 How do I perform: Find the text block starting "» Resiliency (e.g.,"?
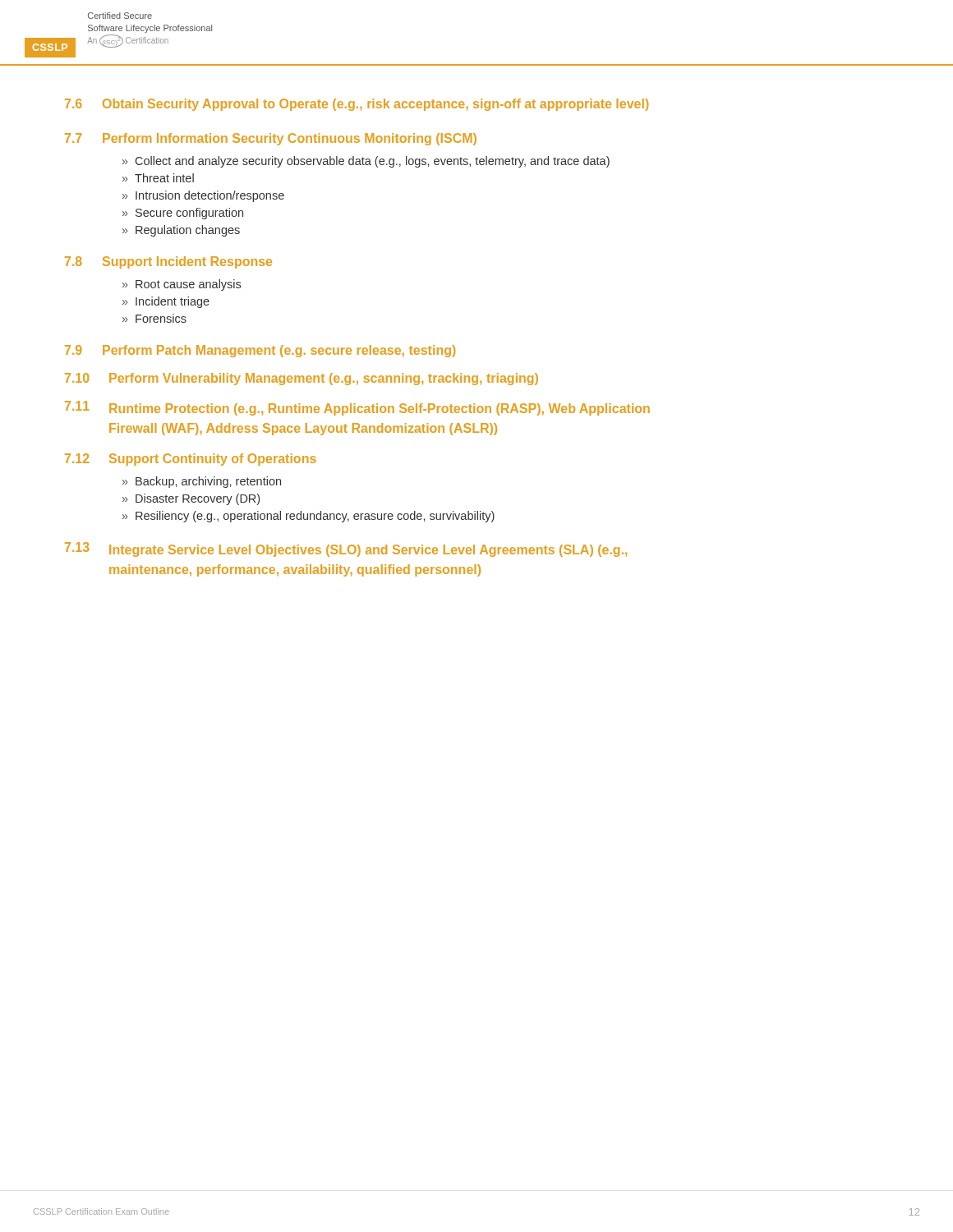tap(308, 516)
